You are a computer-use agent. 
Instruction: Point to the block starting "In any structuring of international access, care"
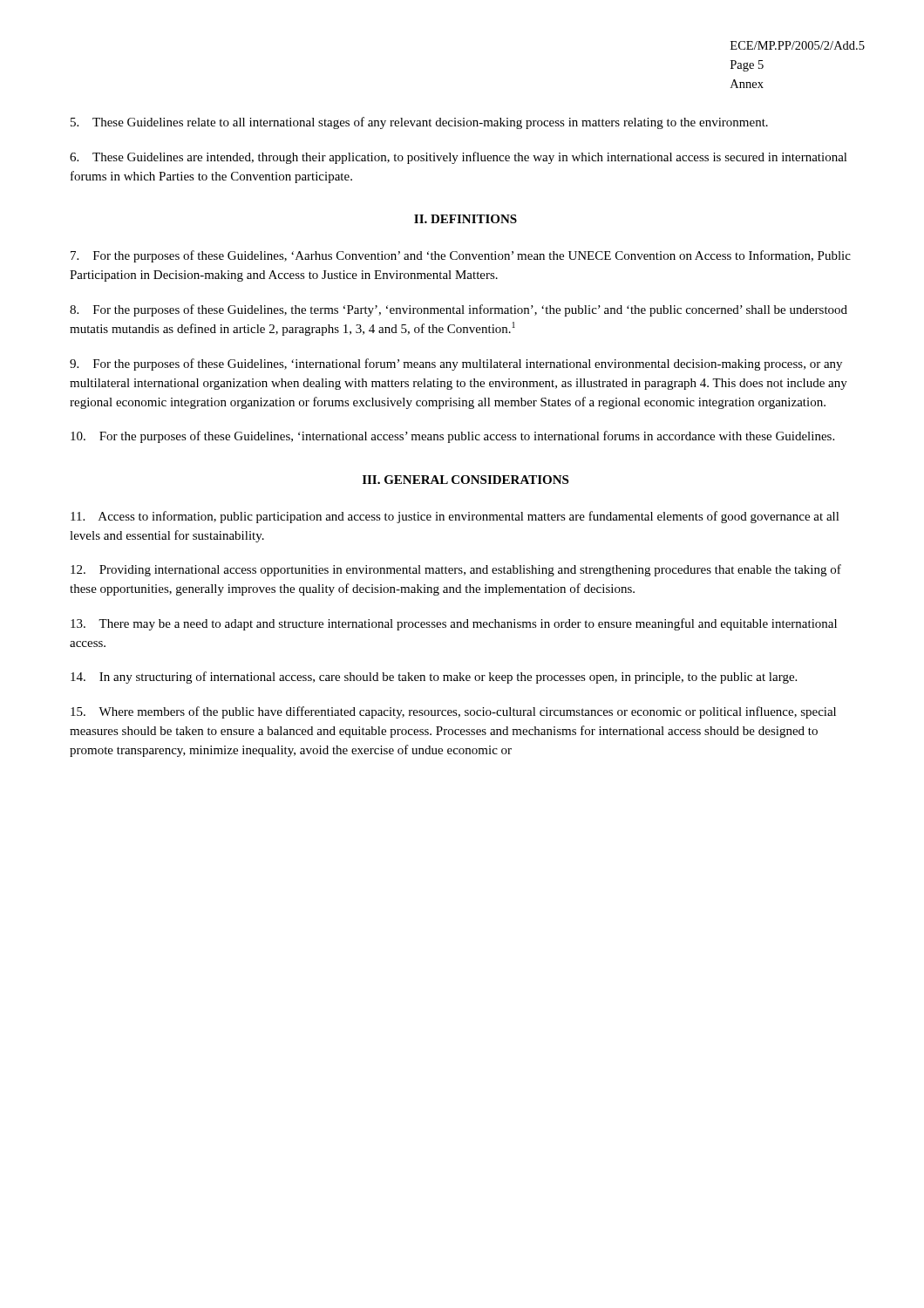point(434,677)
